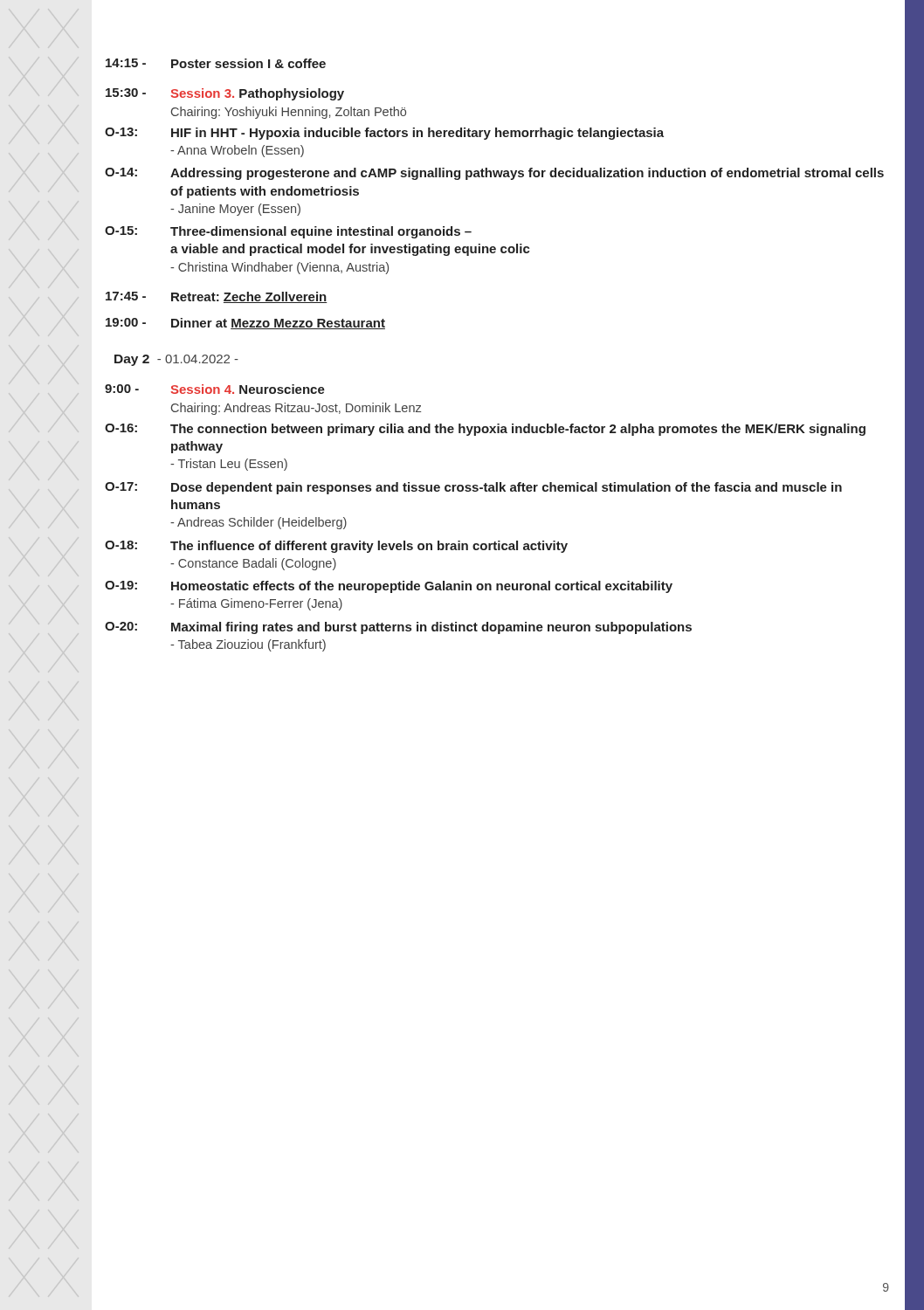Image resolution: width=924 pixels, height=1310 pixels.
Task: Select the text block starting "9:00 - Session 4. Neuroscience"
Action: [x=215, y=389]
